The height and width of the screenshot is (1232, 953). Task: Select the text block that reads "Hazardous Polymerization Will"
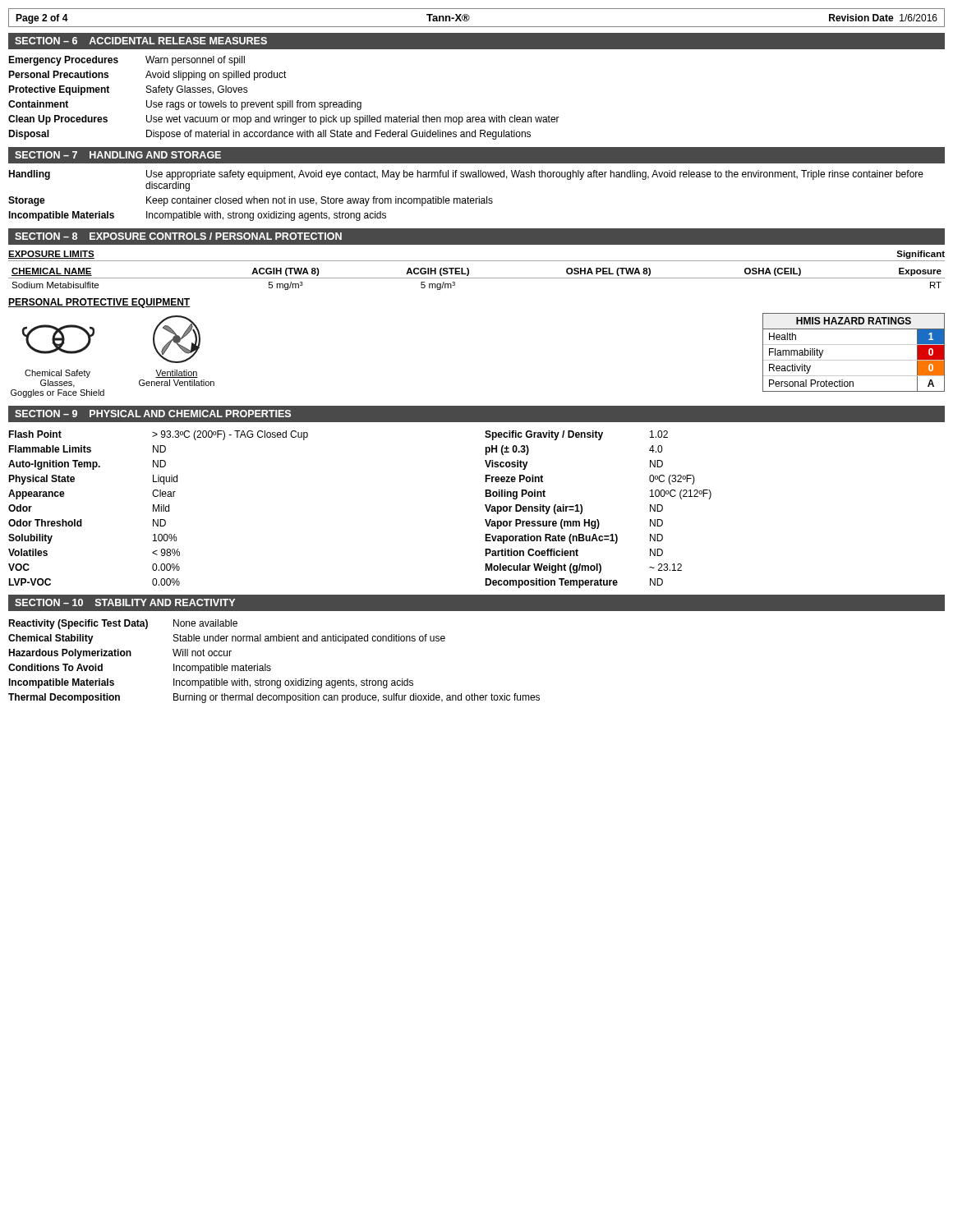[x=120, y=654]
